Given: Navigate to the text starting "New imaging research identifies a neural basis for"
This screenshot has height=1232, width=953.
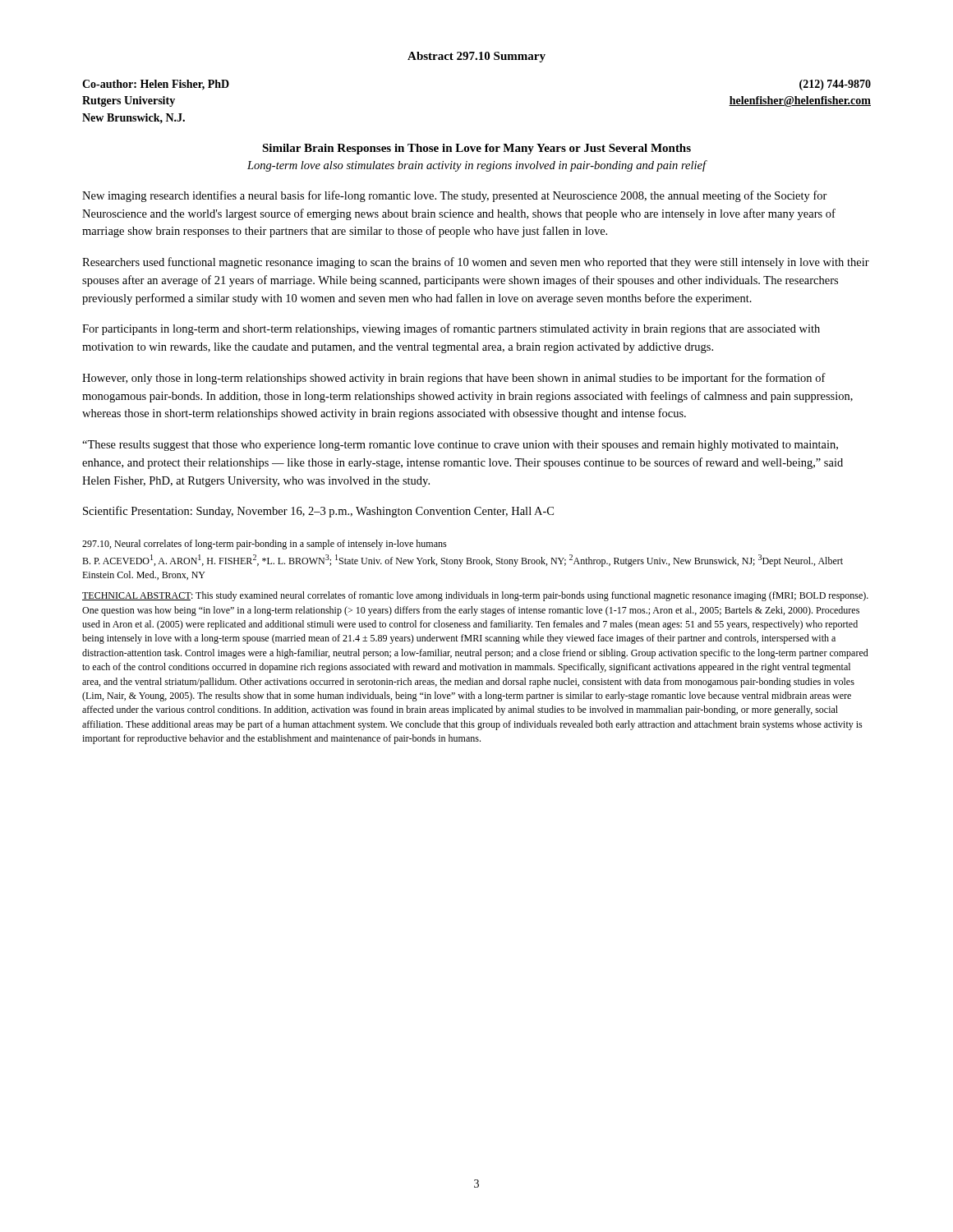Looking at the screenshot, I should pyautogui.click(x=459, y=213).
